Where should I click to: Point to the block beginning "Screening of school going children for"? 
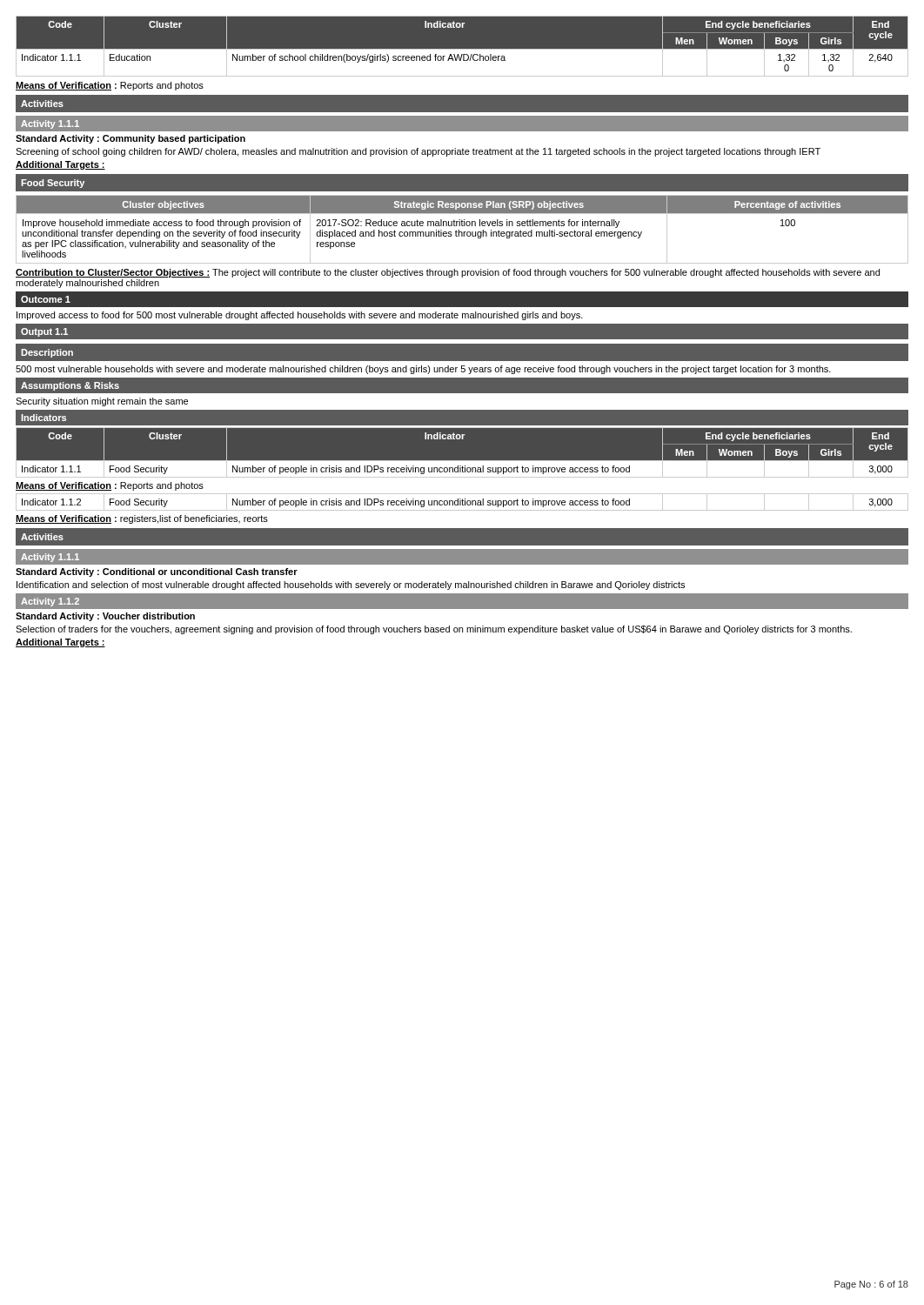point(418,151)
